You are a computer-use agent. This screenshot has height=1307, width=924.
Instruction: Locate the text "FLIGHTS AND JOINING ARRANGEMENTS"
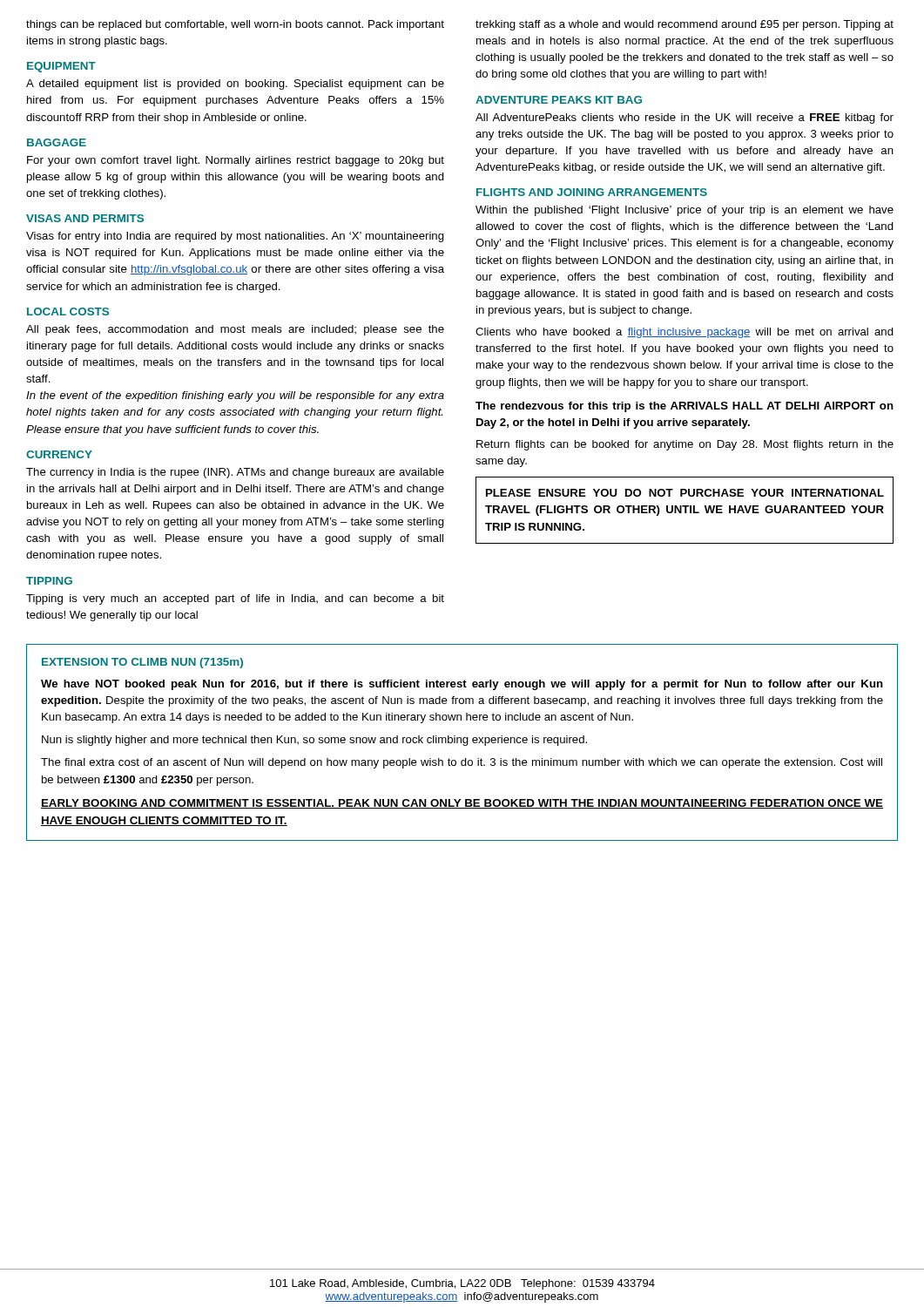(x=591, y=192)
